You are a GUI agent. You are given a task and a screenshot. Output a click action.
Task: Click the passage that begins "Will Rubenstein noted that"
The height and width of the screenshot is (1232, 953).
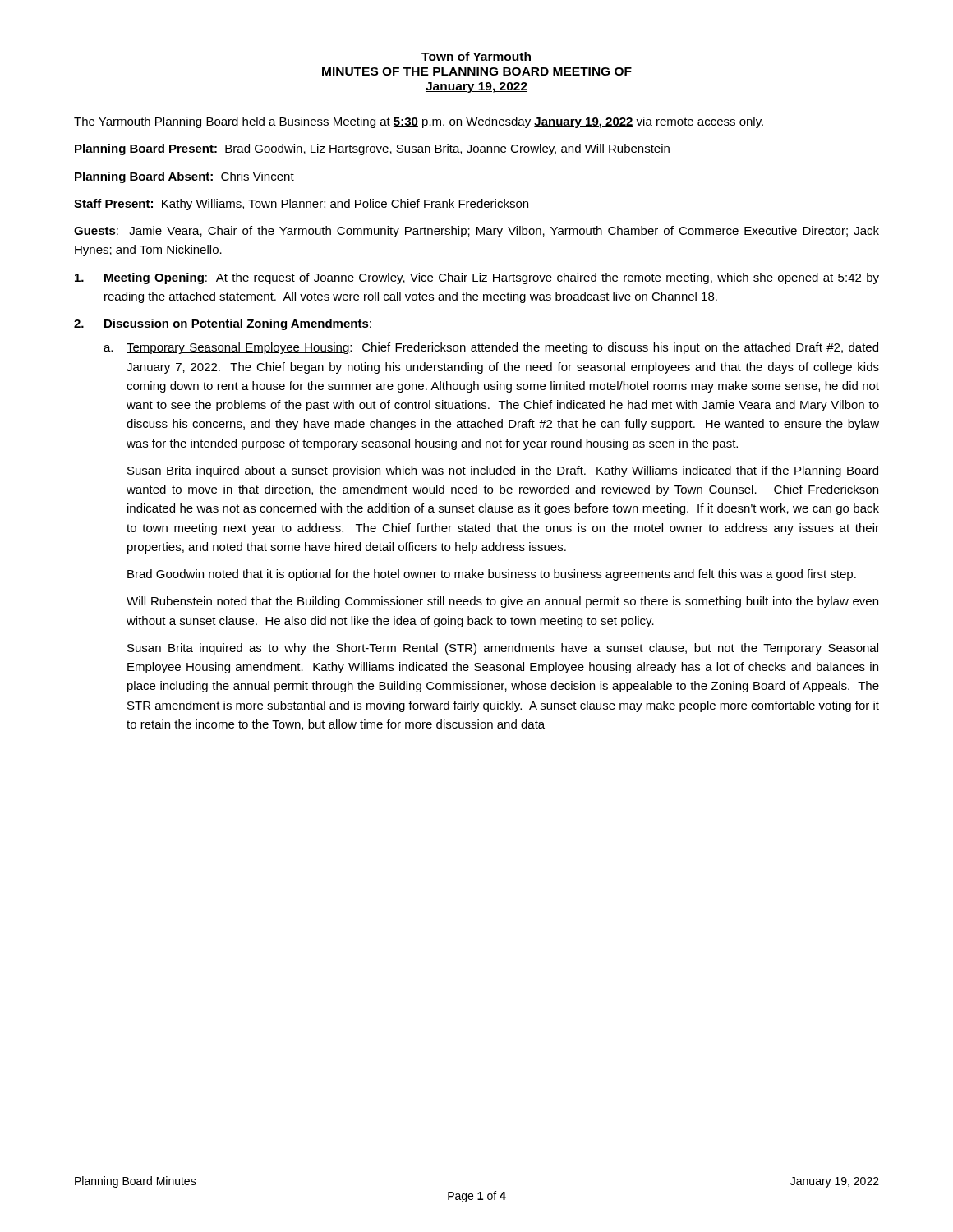coord(503,611)
